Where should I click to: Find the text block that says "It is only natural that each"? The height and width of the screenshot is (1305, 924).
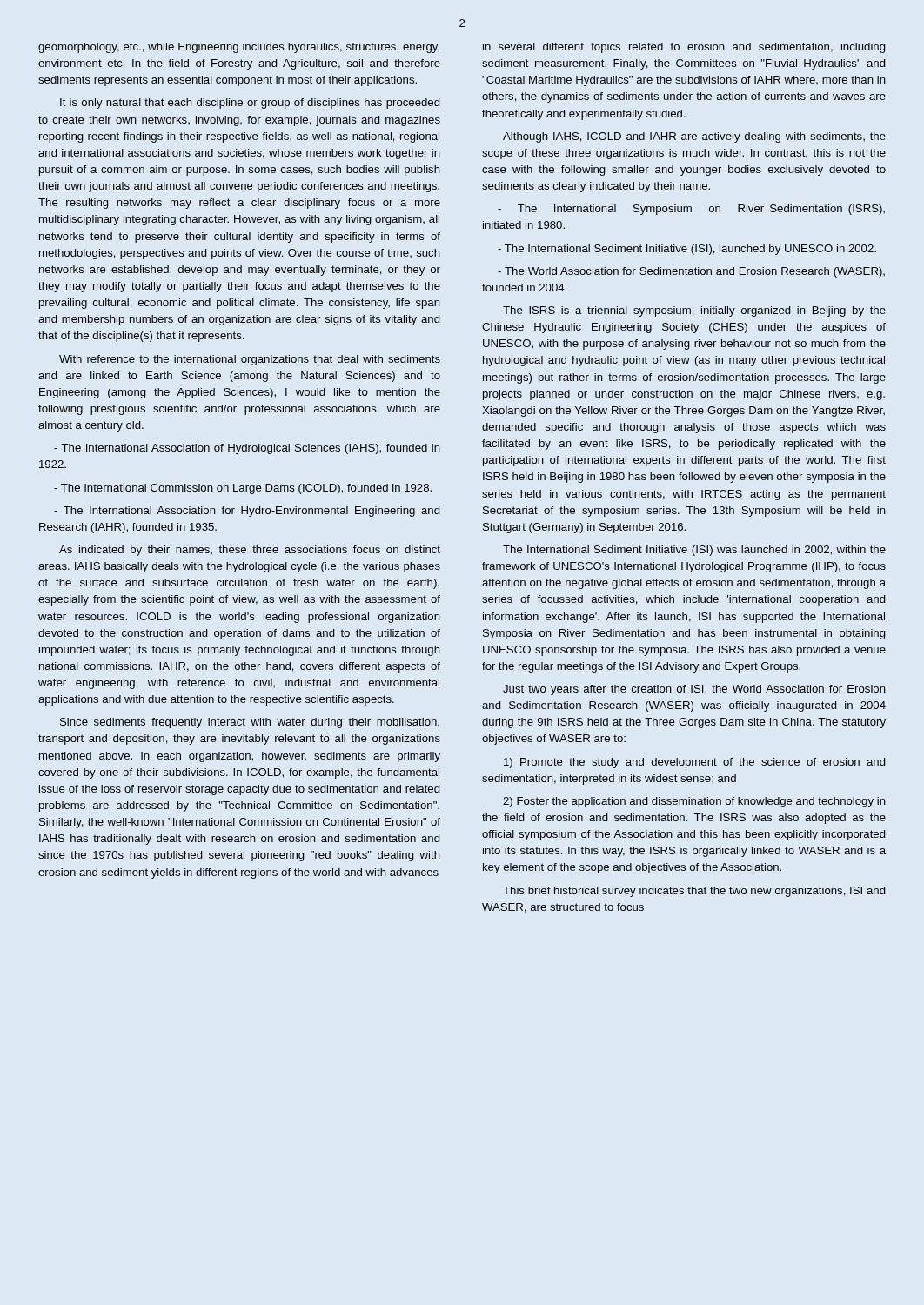239,219
